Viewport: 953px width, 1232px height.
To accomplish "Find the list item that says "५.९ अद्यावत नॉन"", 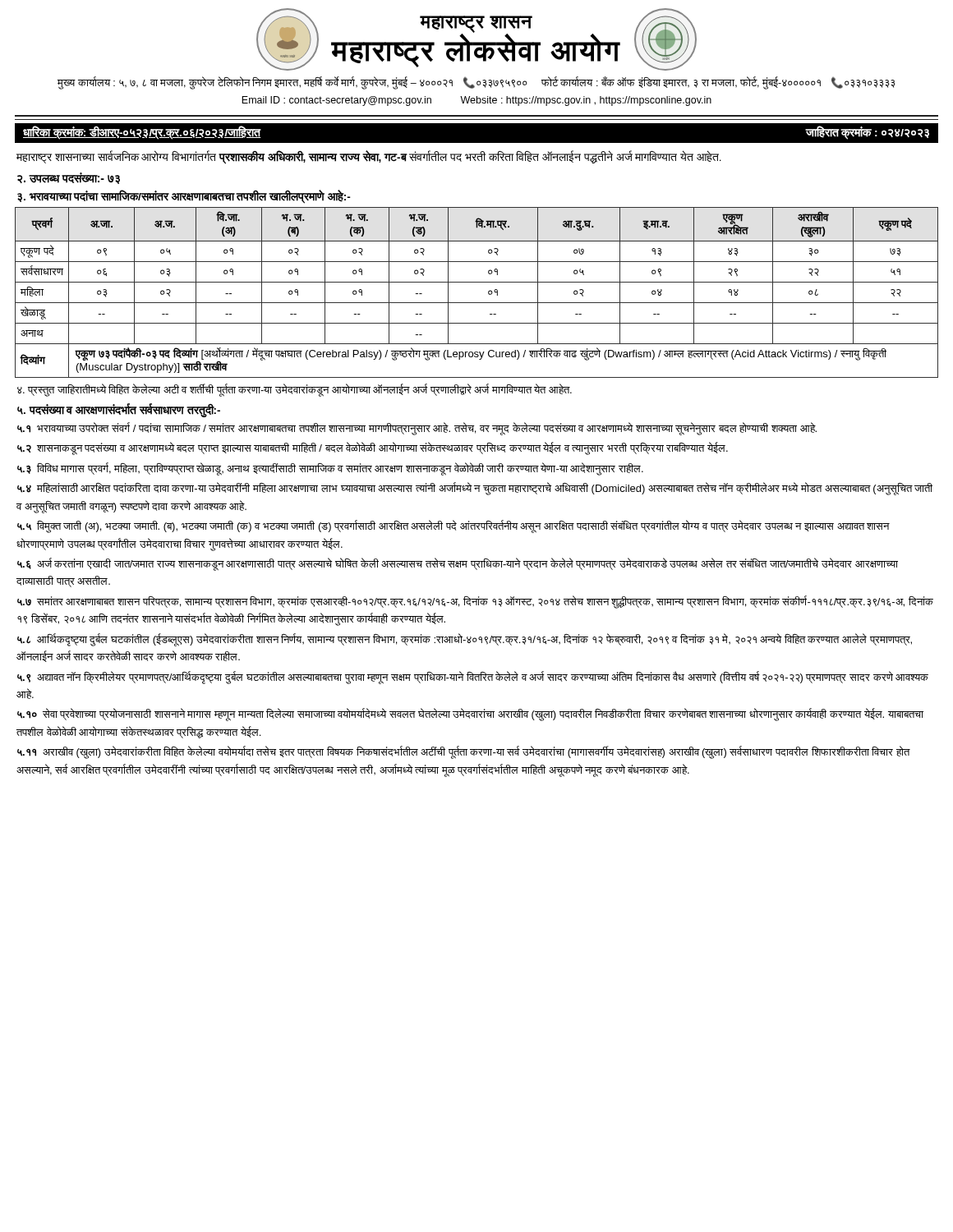I will pos(472,686).
